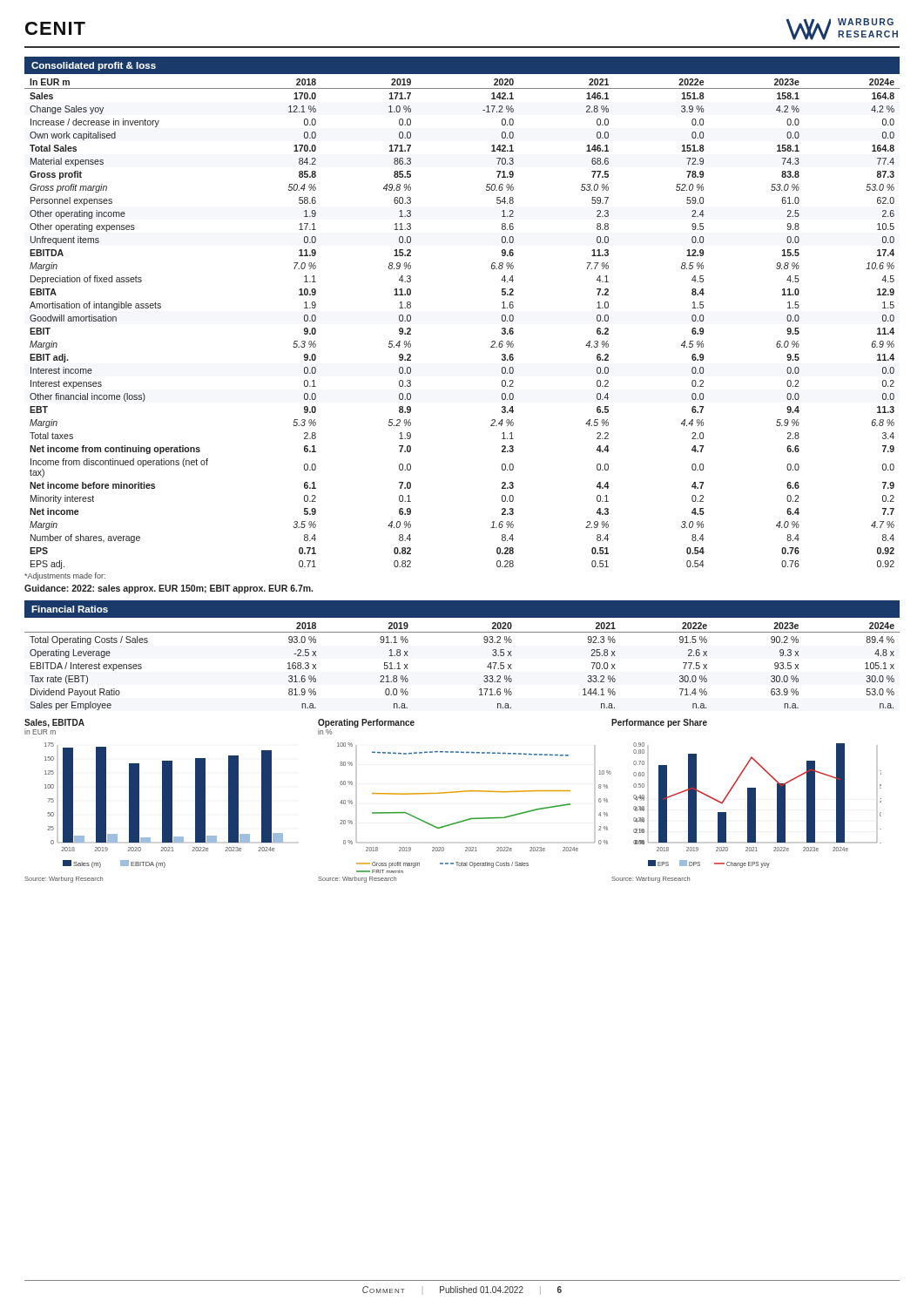Locate the line chart
Image resolution: width=924 pixels, height=1307 pixels.
[x=462, y=800]
